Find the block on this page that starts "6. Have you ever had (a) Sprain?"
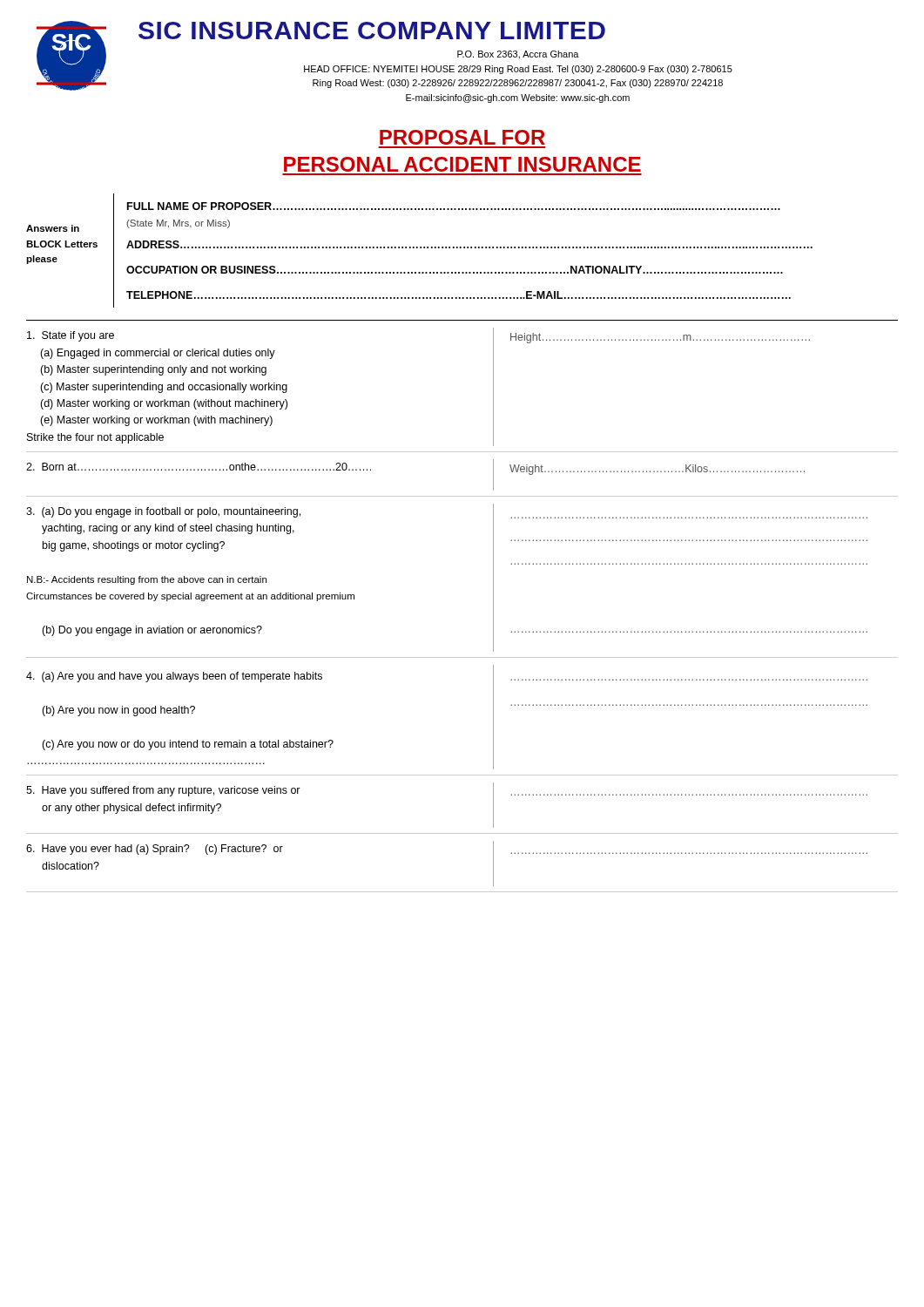This screenshot has height=1307, width=924. [97, 863]
